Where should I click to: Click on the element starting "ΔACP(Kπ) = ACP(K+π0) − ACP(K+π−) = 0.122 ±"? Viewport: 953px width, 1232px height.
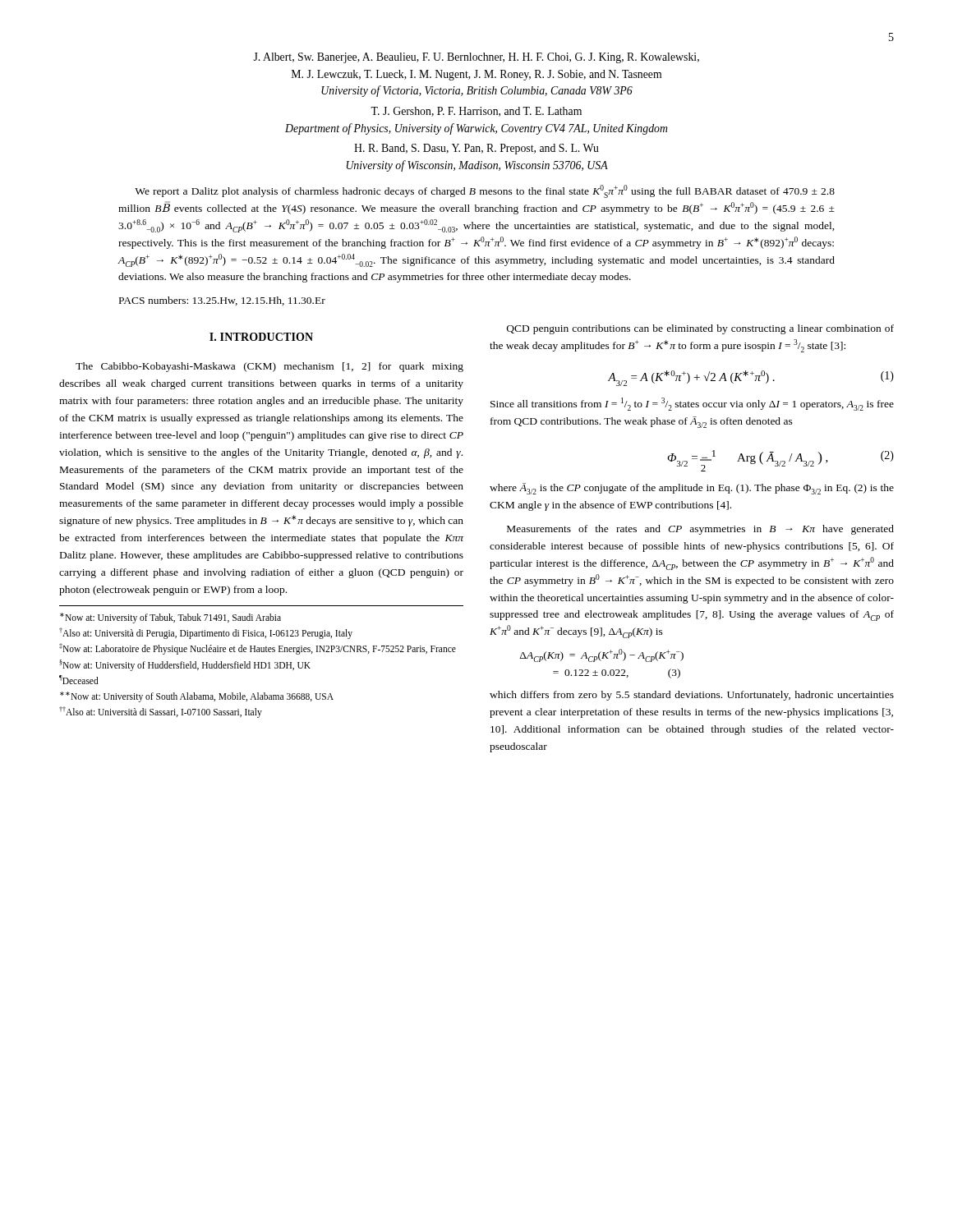click(x=602, y=655)
